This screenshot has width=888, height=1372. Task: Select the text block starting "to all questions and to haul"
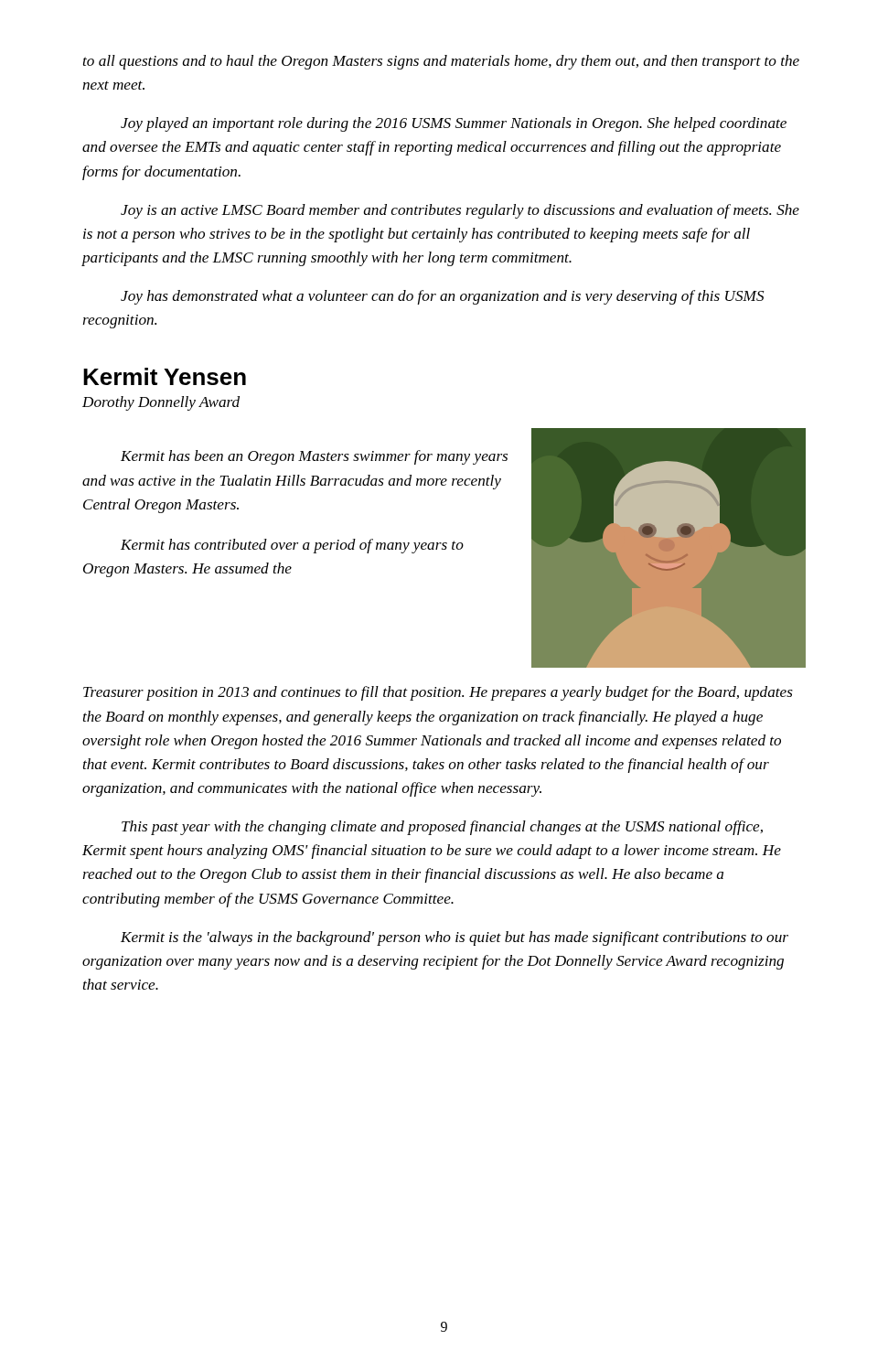pos(441,62)
